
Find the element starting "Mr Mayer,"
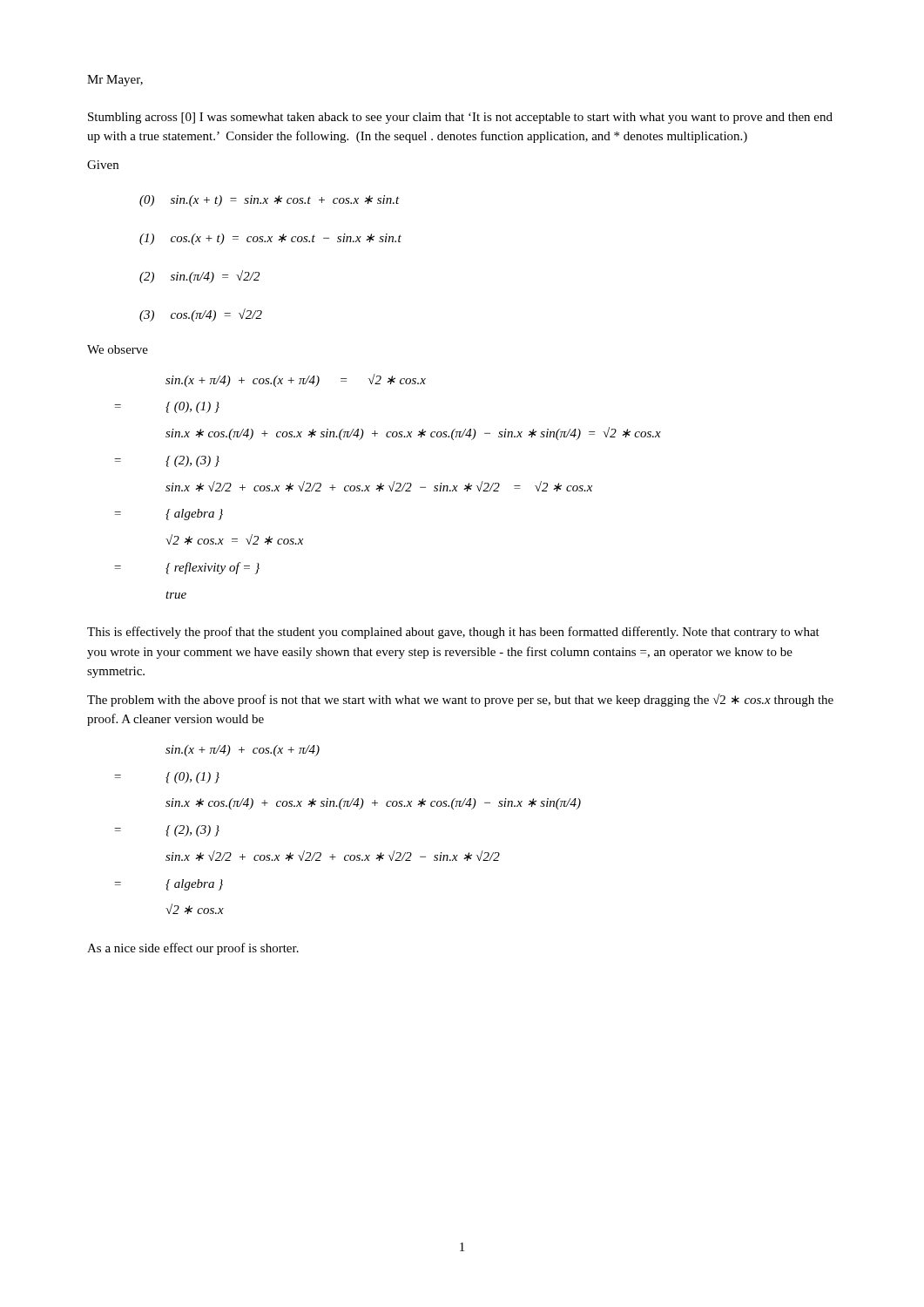pyautogui.click(x=115, y=79)
